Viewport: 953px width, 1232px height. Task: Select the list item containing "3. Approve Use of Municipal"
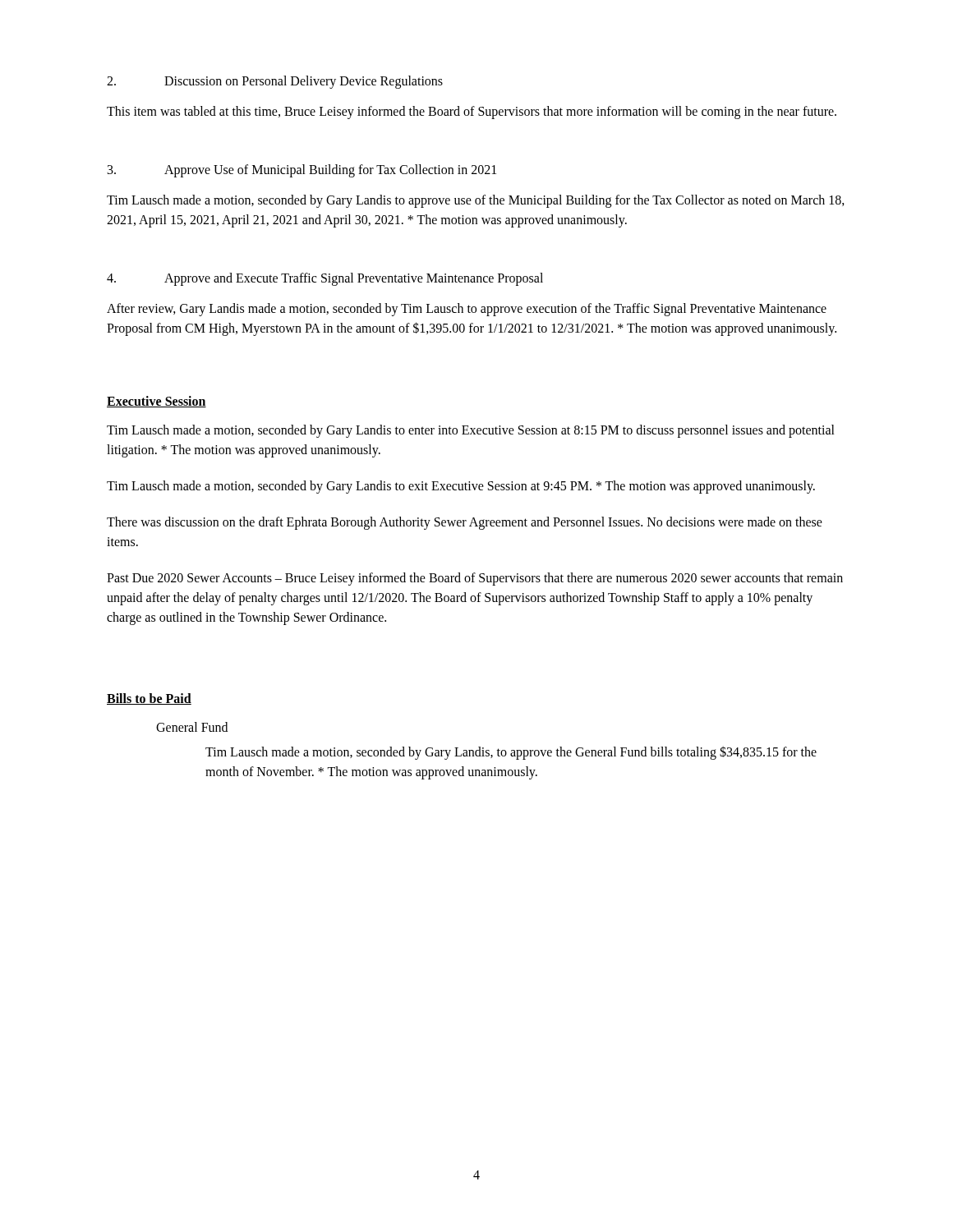click(x=476, y=170)
